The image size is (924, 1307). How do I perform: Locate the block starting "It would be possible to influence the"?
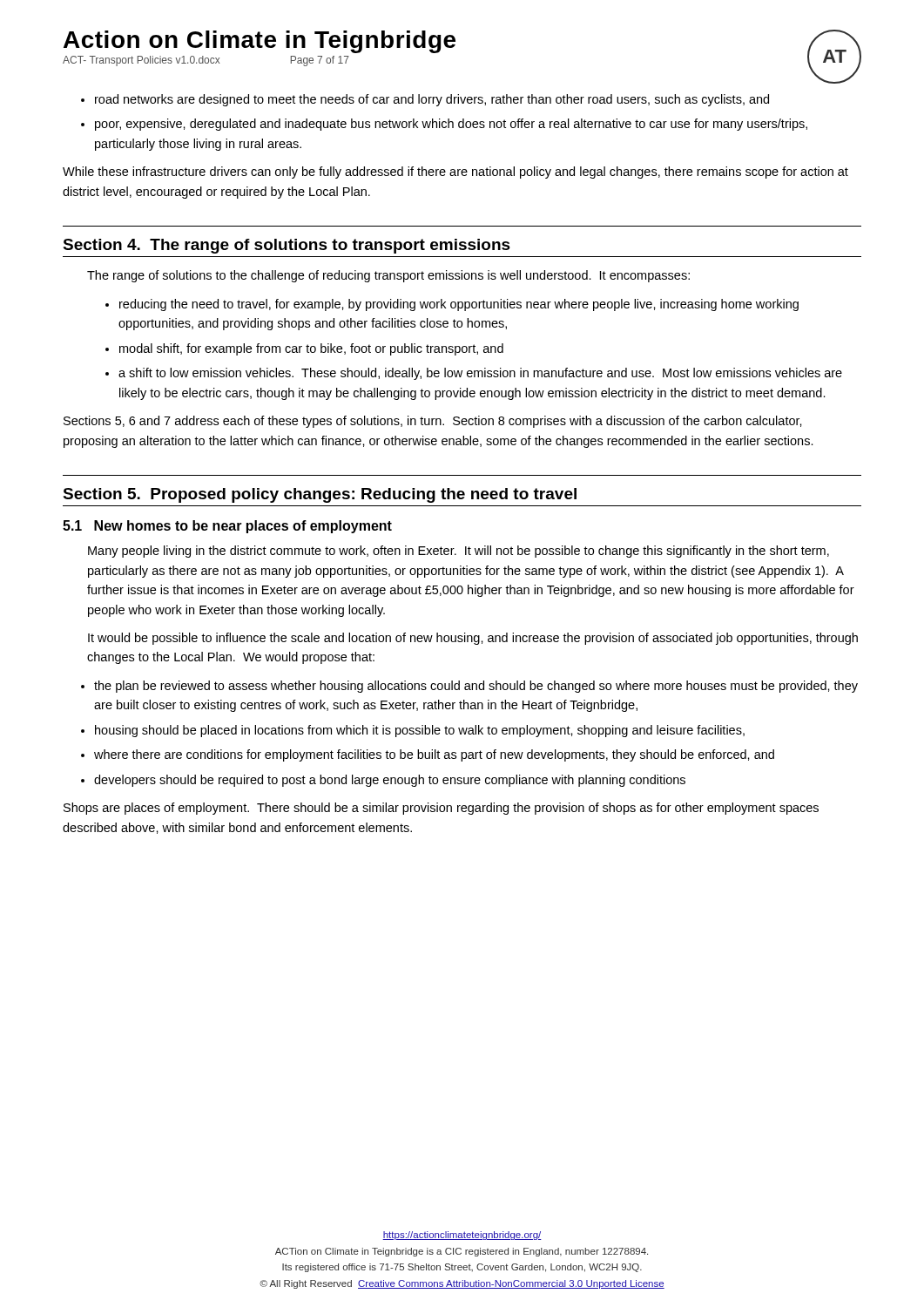click(473, 648)
